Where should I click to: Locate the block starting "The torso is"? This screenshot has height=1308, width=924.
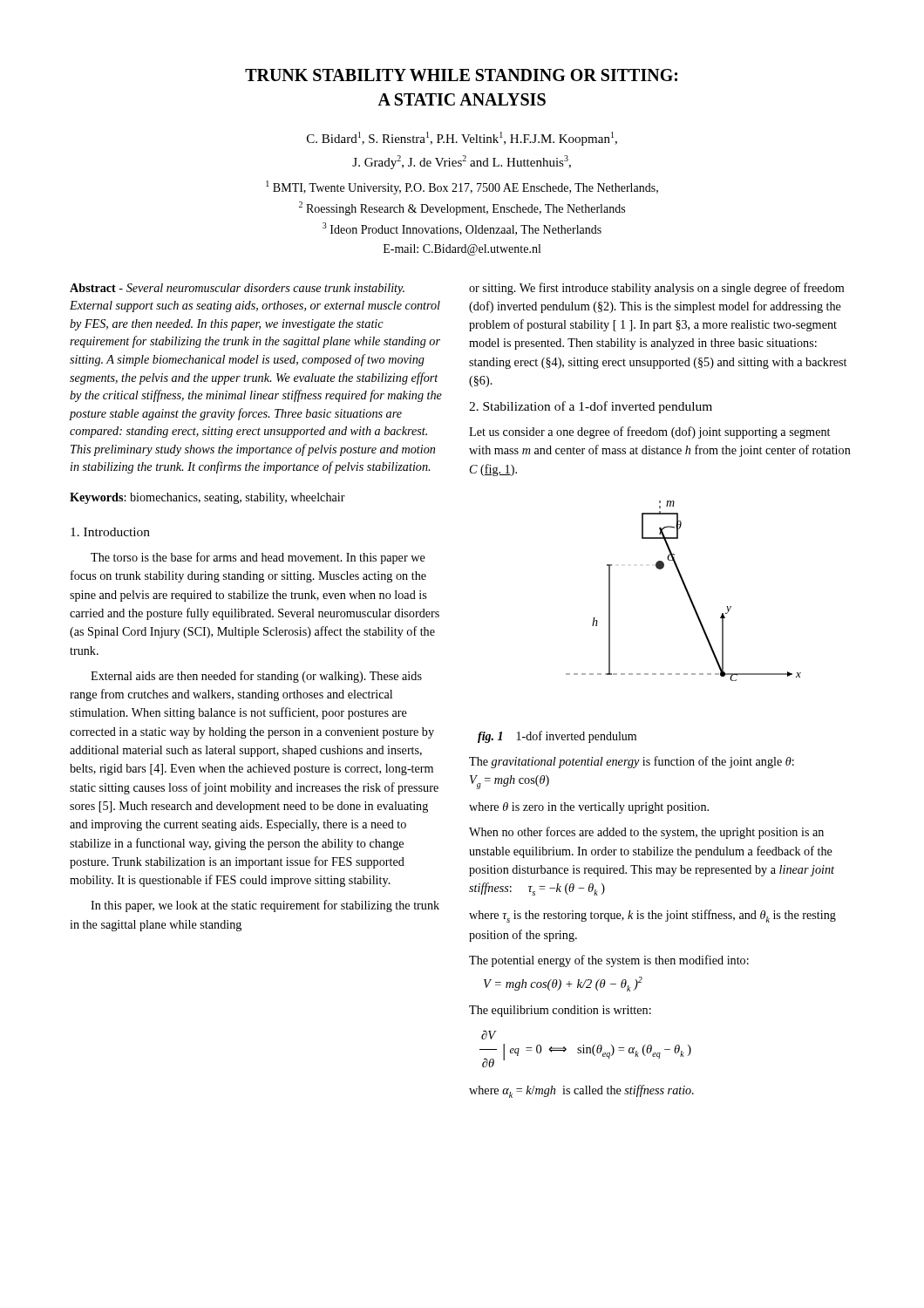pyautogui.click(x=255, y=604)
